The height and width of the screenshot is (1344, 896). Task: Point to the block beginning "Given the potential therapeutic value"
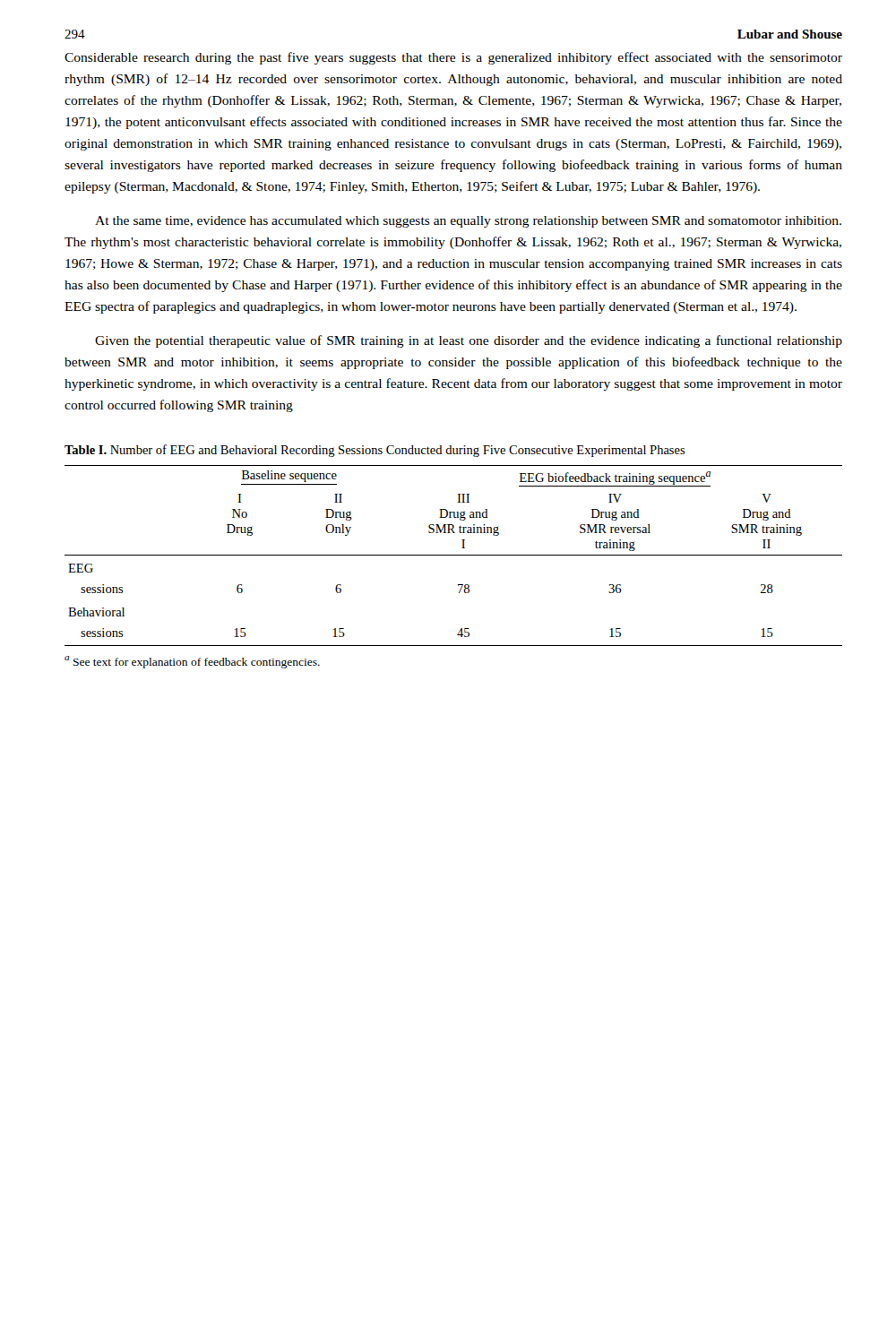tap(453, 373)
